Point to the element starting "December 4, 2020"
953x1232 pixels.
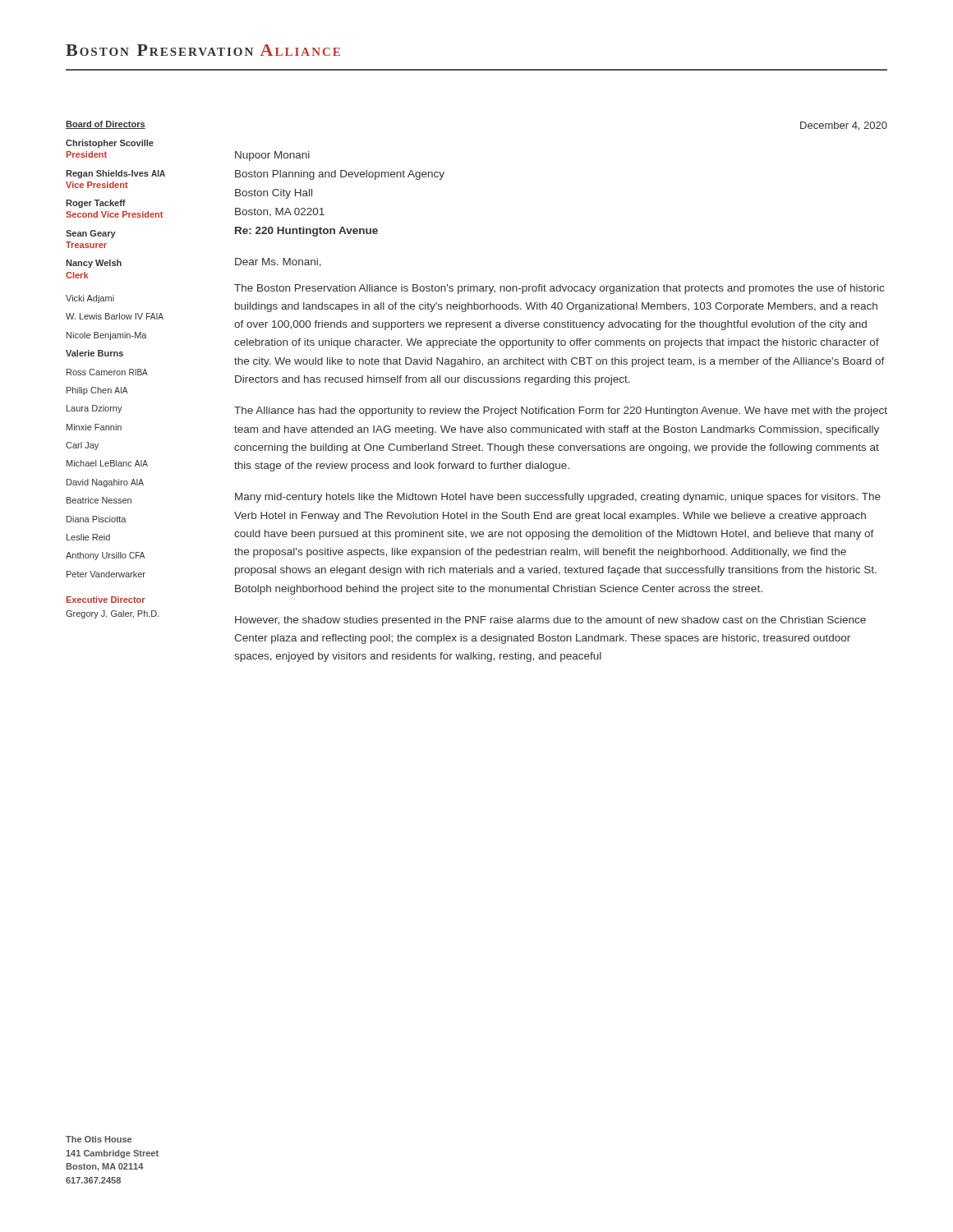[x=843, y=125]
